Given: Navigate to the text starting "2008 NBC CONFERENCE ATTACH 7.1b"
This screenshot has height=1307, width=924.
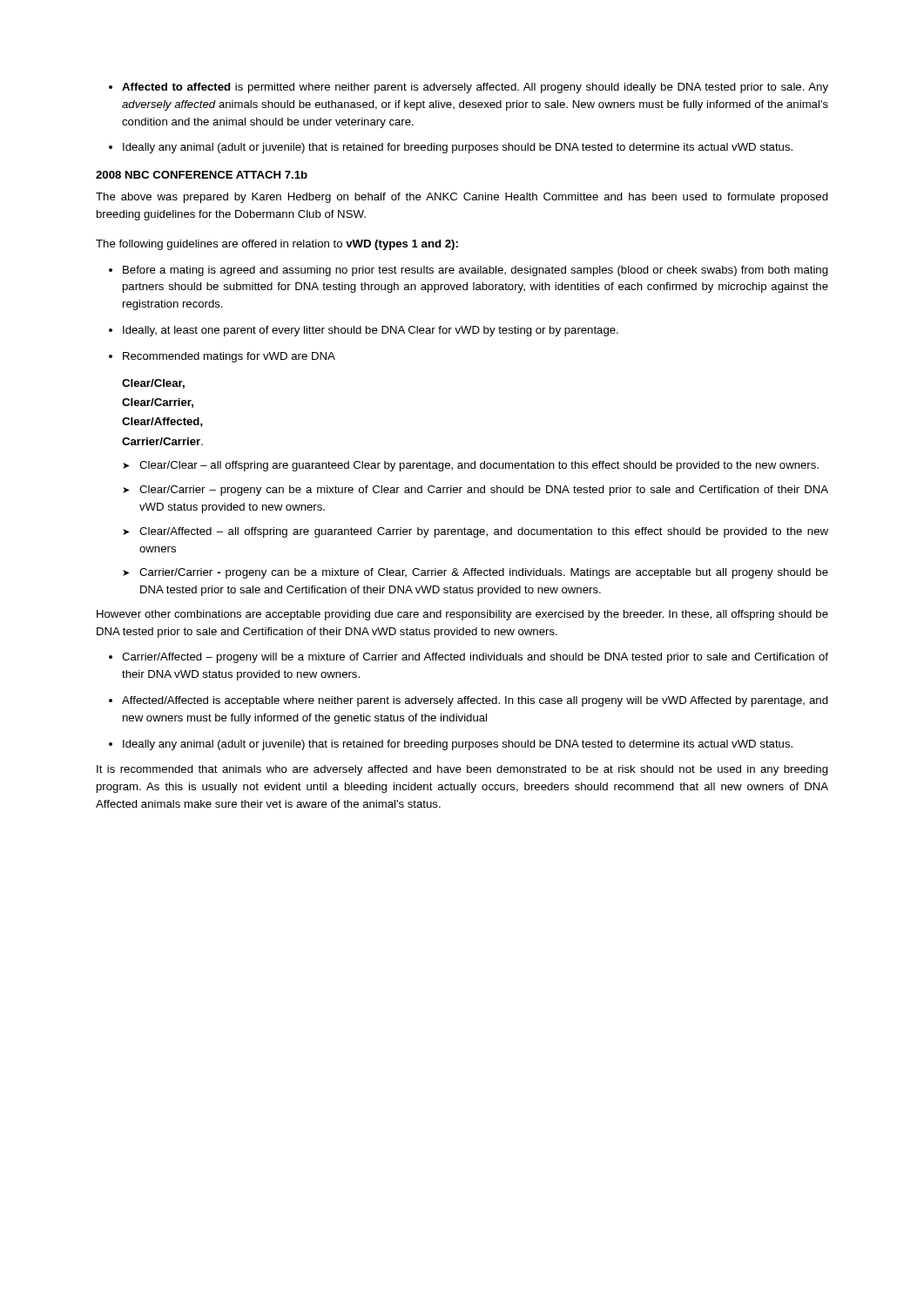Looking at the screenshot, I should point(202,175).
